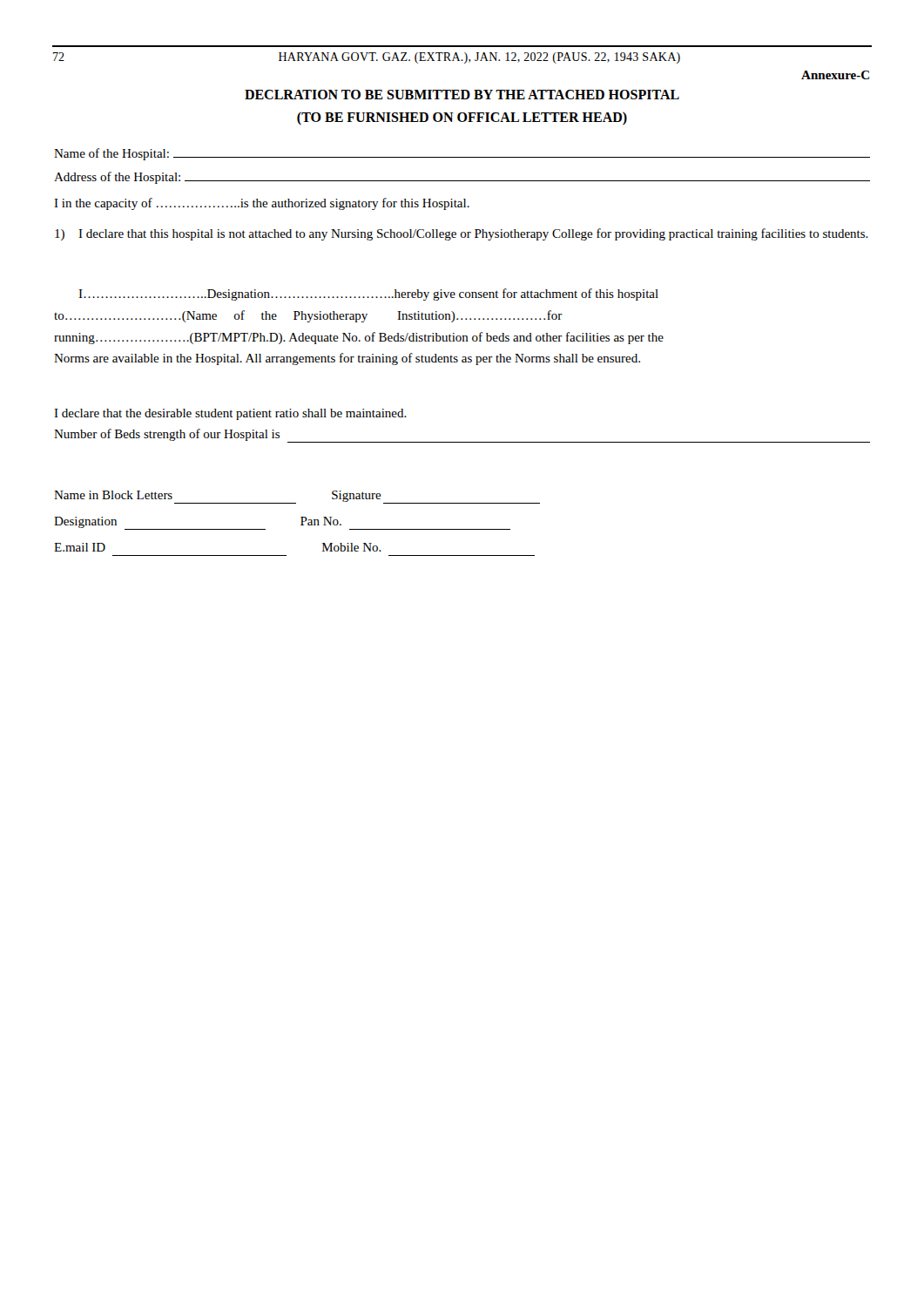924x1307 pixels.
Task: Click on the region starting "I………………………..Designation………………………..hereby give consent"
Action: (462, 326)
